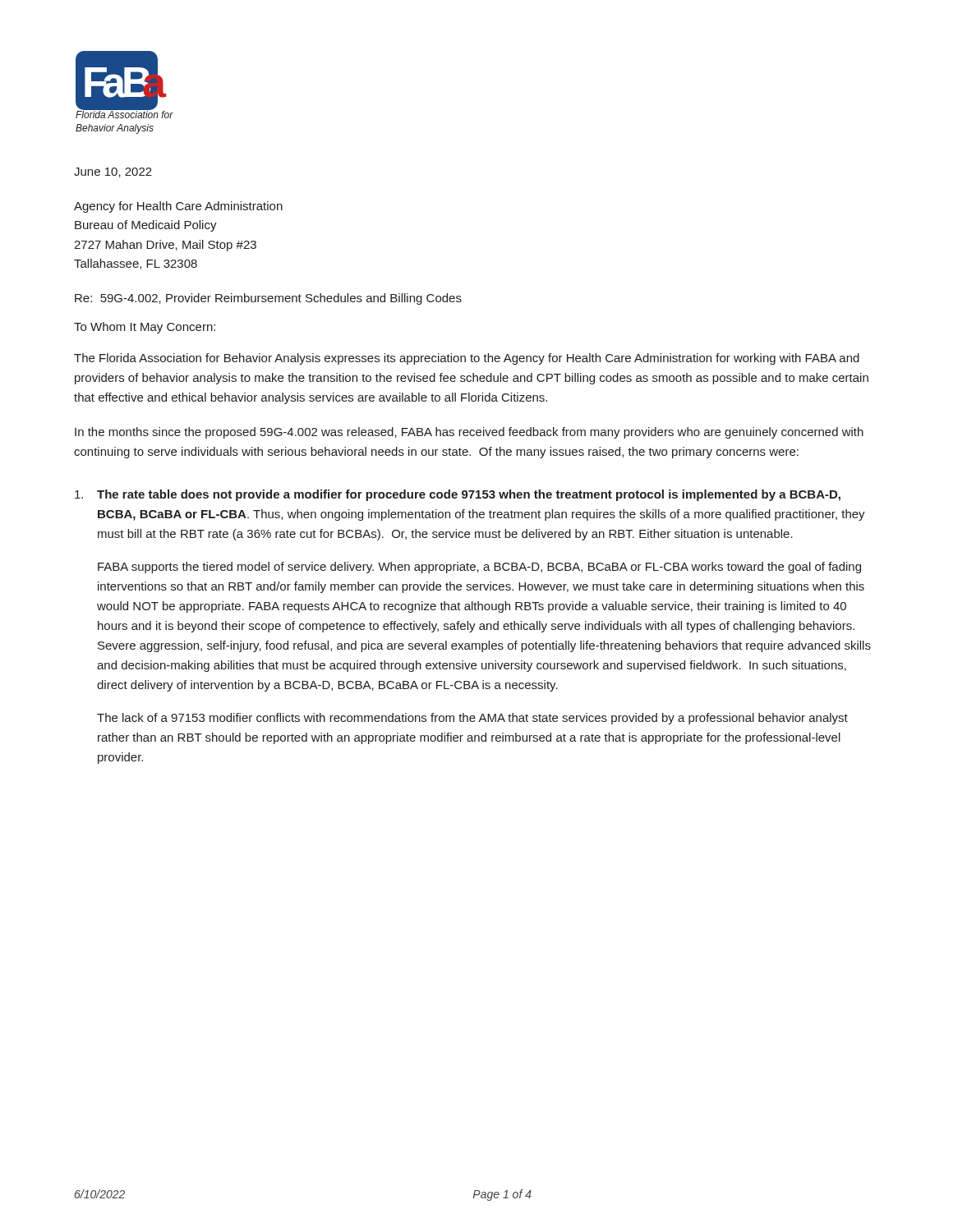Image resolution: width=953 pixels, height=1232 pixels.
Task: Select the logo
Action: point(476,94)
